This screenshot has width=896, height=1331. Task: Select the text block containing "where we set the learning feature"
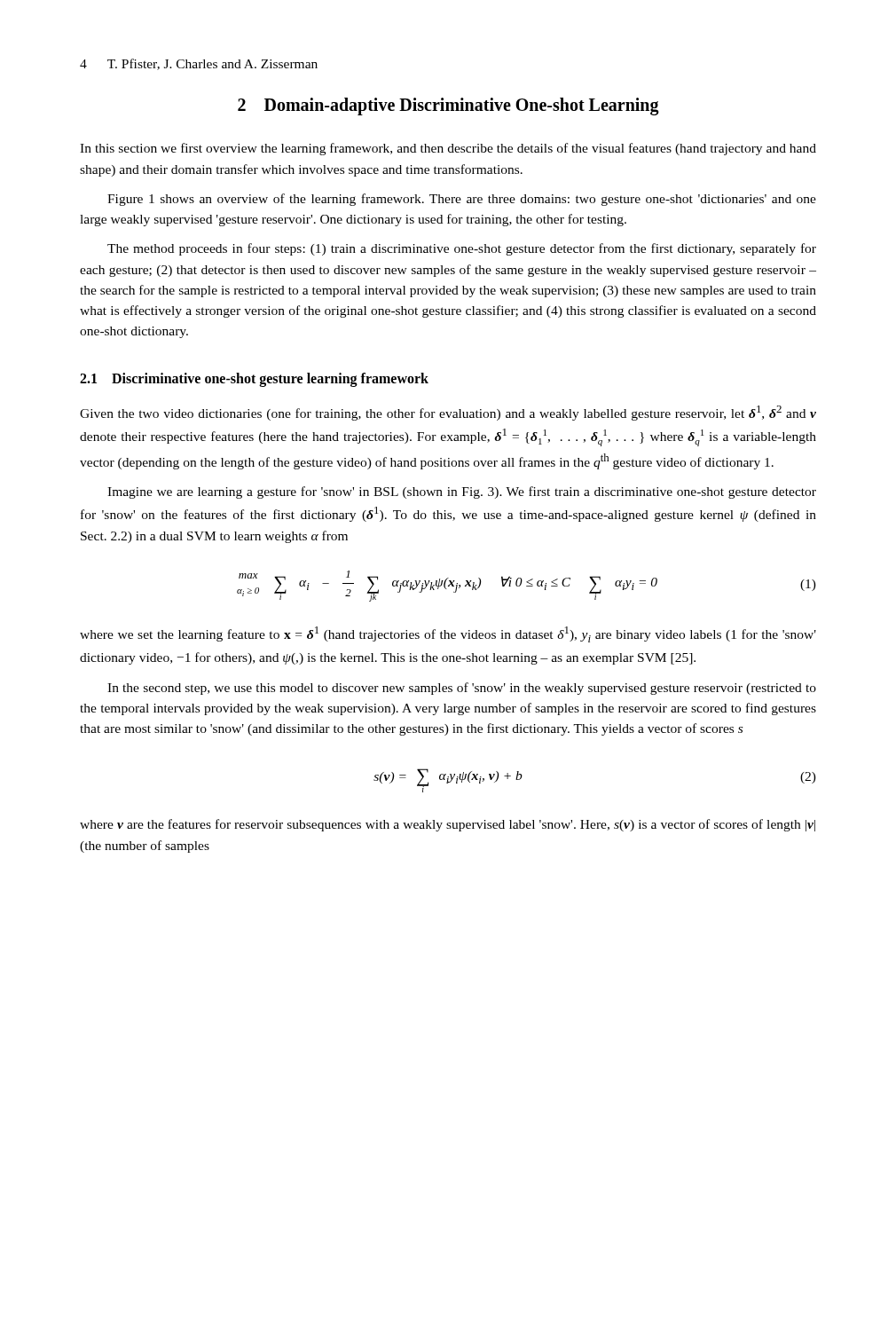[448, 644]
